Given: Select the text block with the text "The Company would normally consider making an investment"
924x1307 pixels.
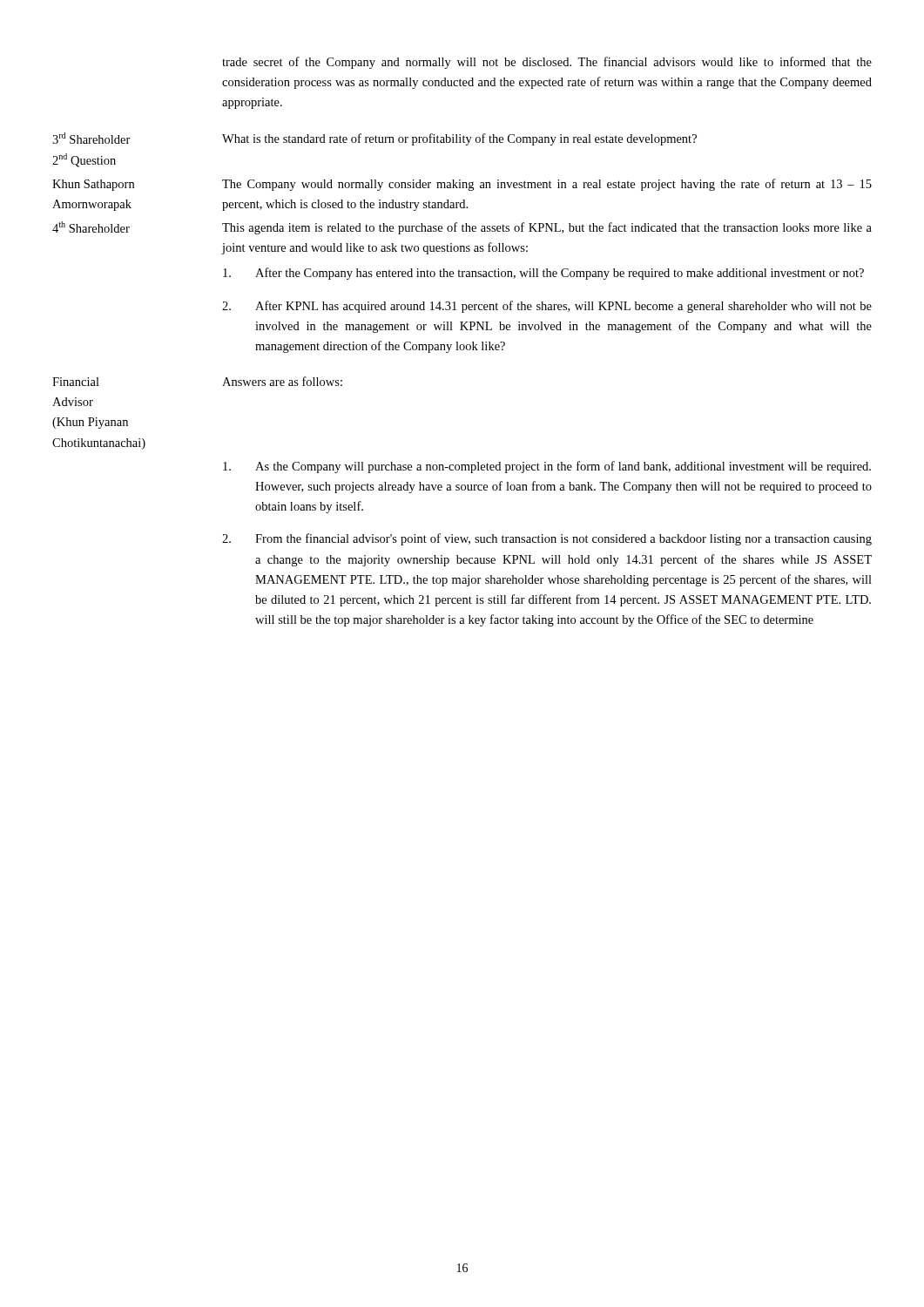Looking at the screenshot, I should pos(547,194).
